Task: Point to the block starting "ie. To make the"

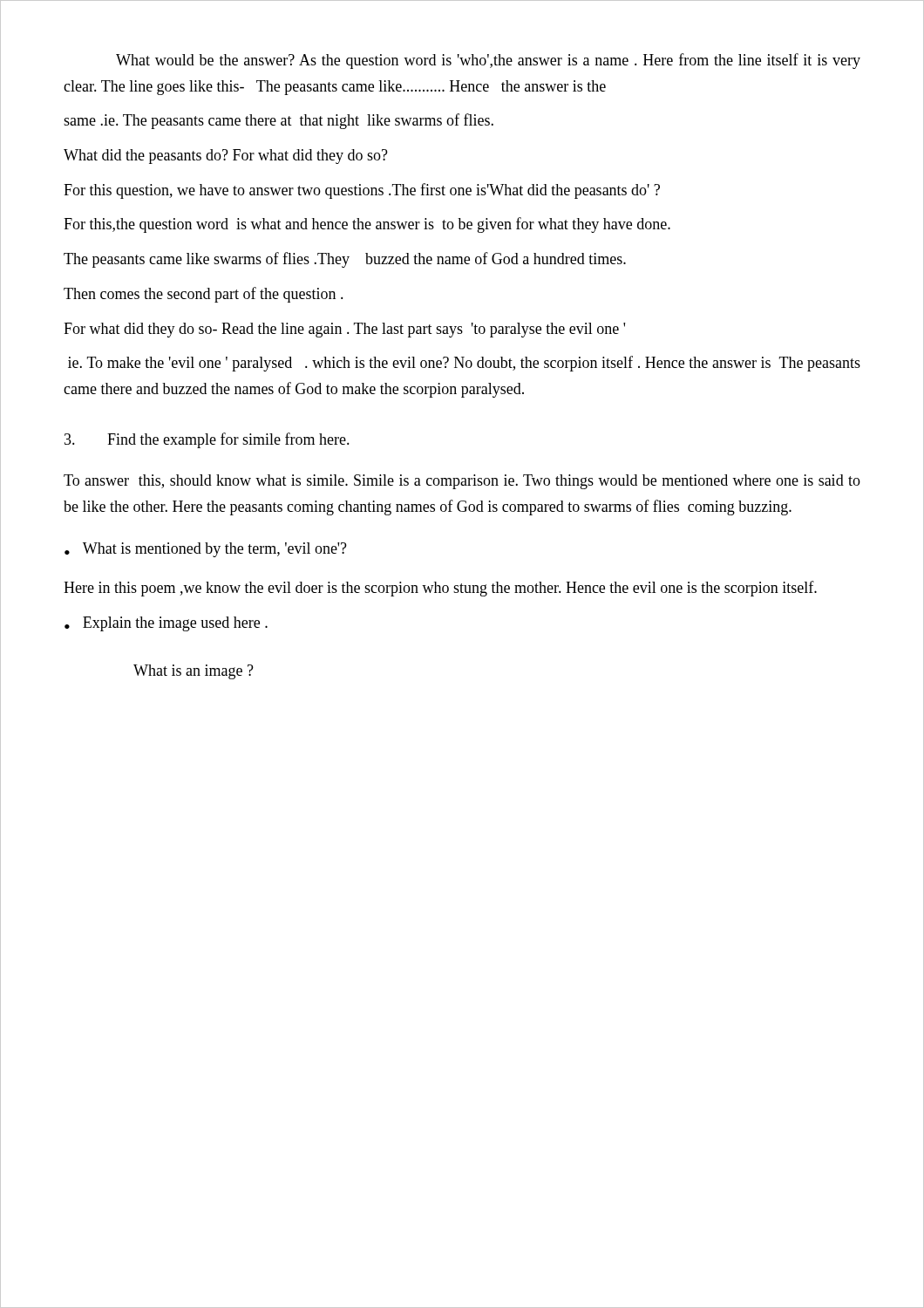Action: (462, 376)
